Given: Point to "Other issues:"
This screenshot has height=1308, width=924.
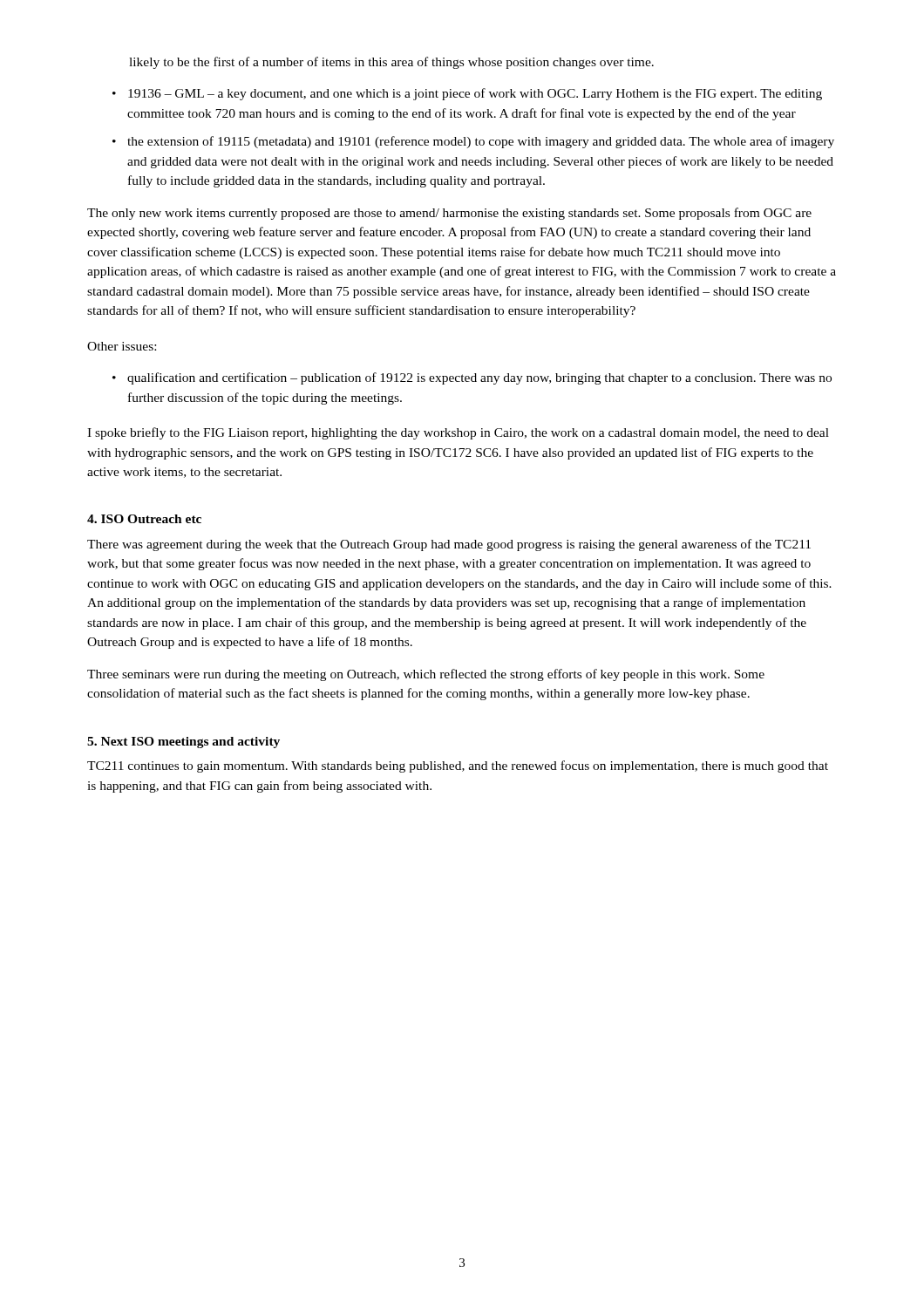Looking at the screenshot, I should (x=122, y=345).
